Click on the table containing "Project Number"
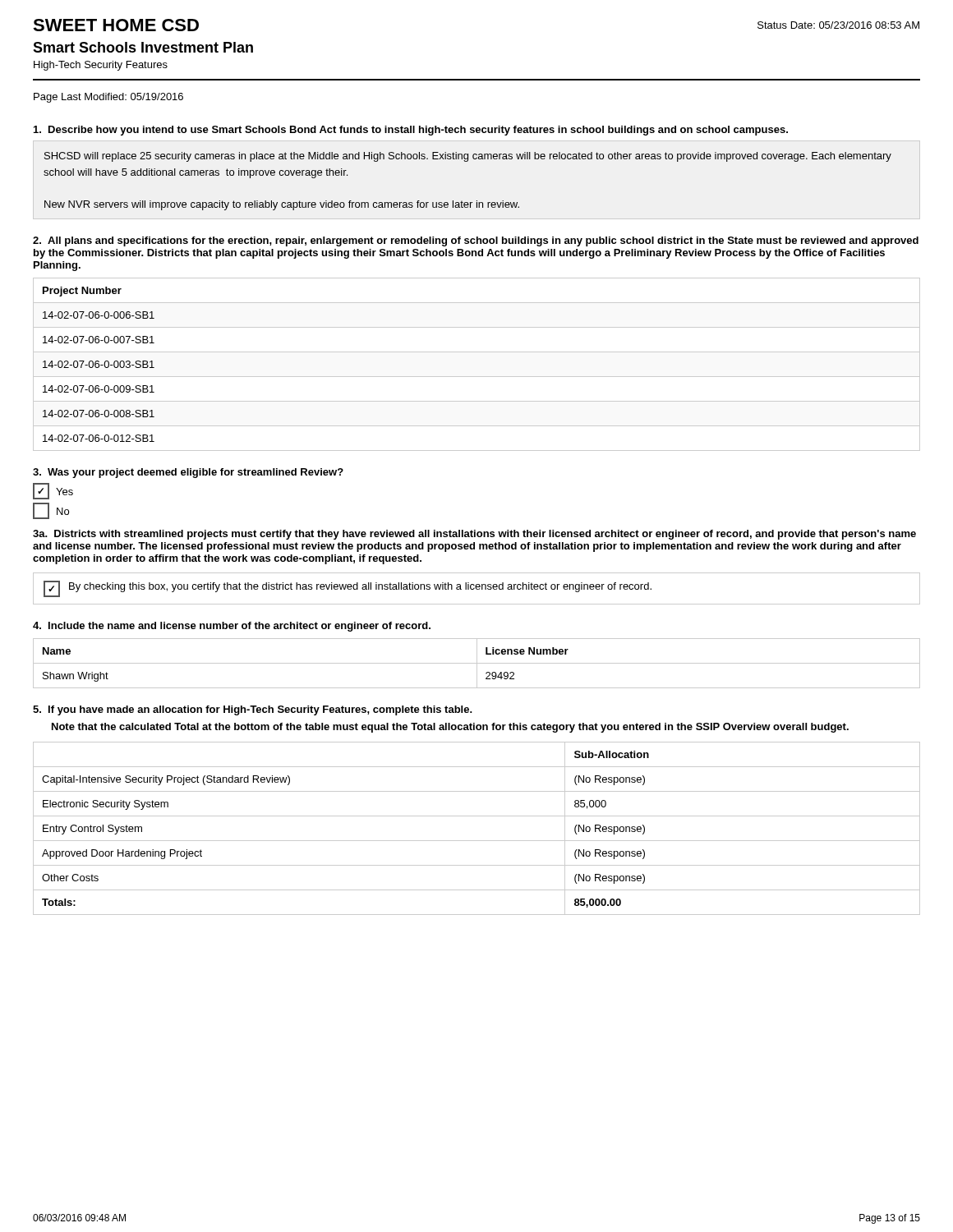This screenshot has width=953, height=1232. [476, 364]
